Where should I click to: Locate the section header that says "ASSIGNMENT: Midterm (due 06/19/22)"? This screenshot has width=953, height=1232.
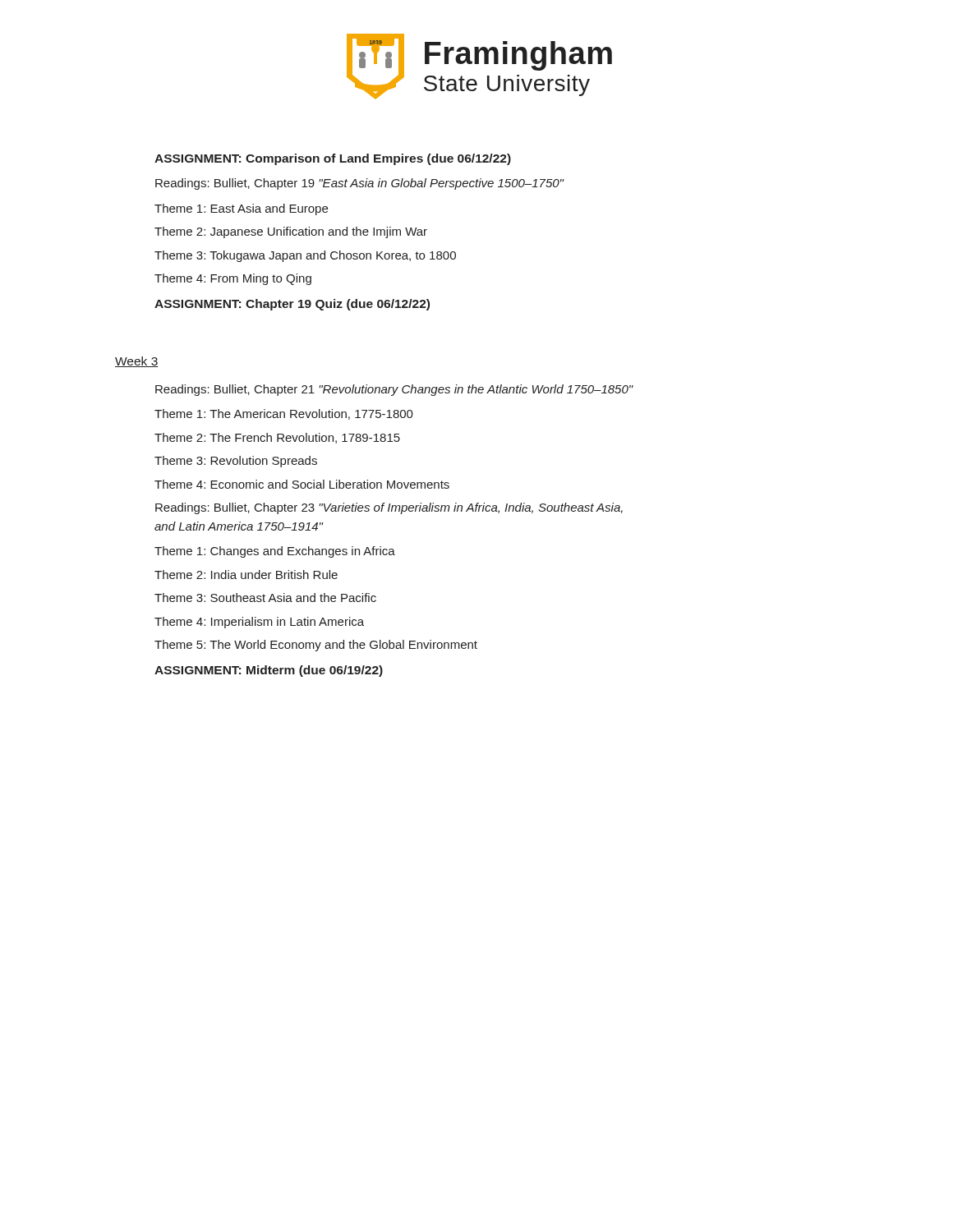click(269, 669)
